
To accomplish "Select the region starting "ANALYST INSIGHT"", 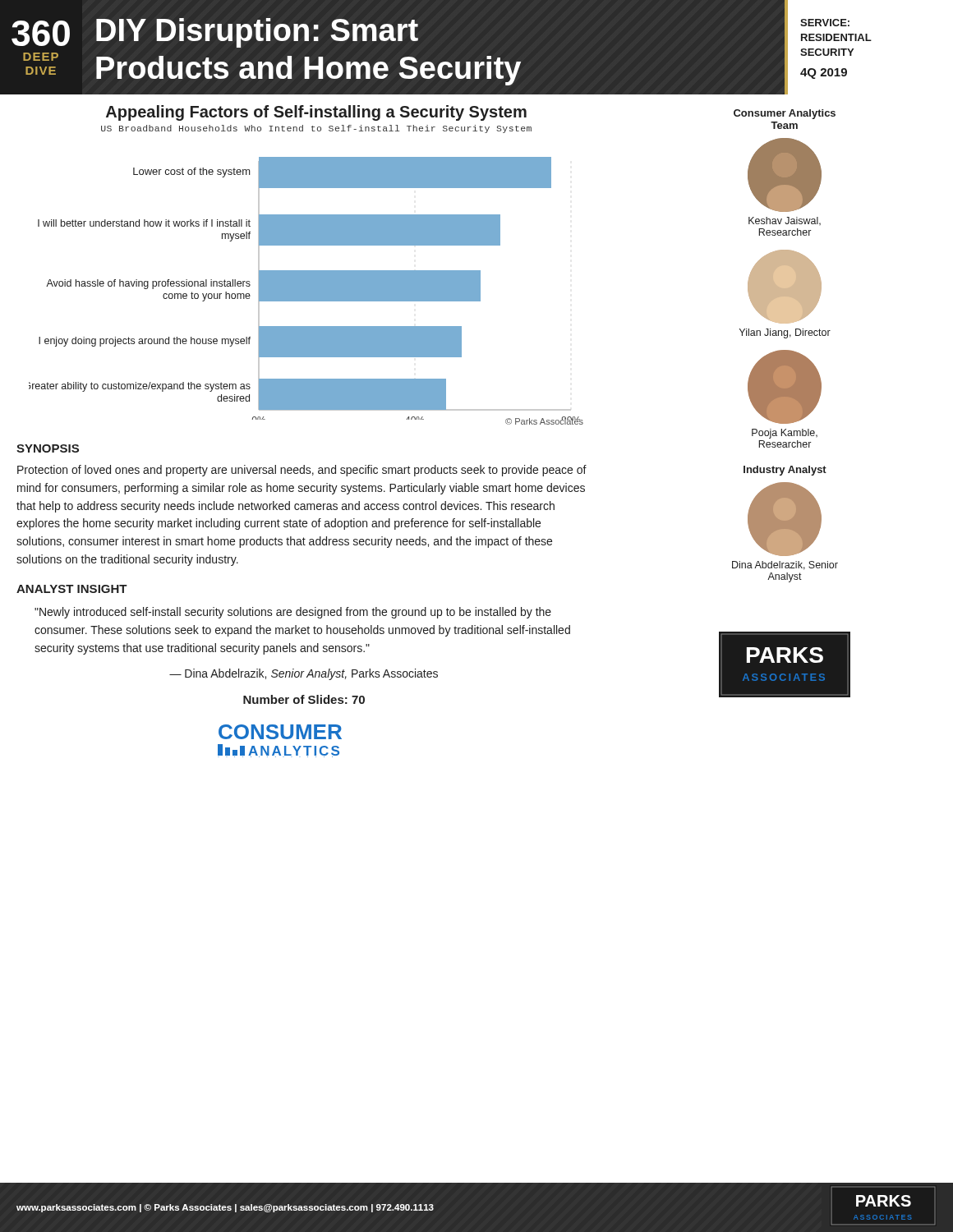I will click(72, 588).
